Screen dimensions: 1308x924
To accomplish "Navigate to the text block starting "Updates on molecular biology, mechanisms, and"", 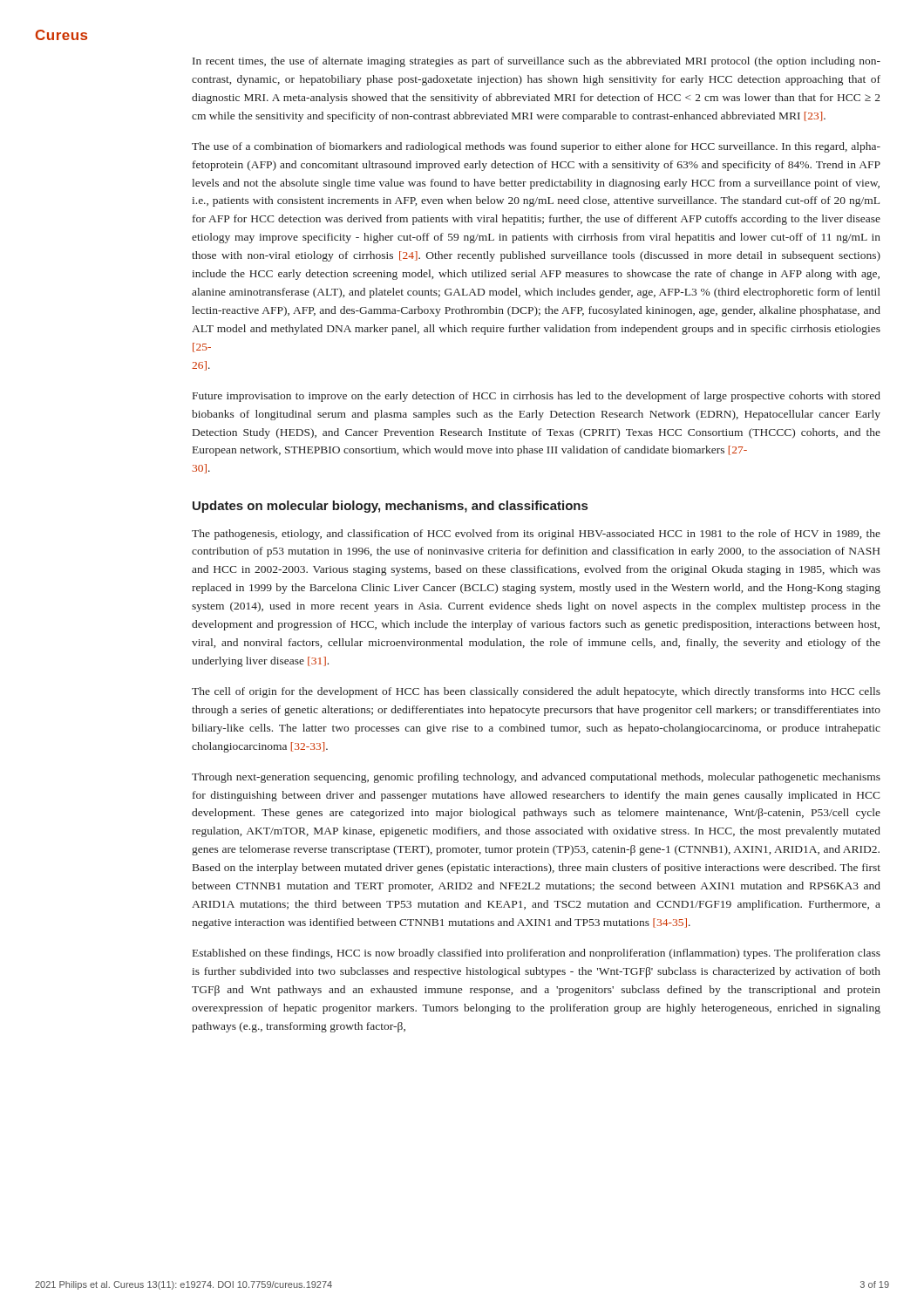I will [390, 506].
